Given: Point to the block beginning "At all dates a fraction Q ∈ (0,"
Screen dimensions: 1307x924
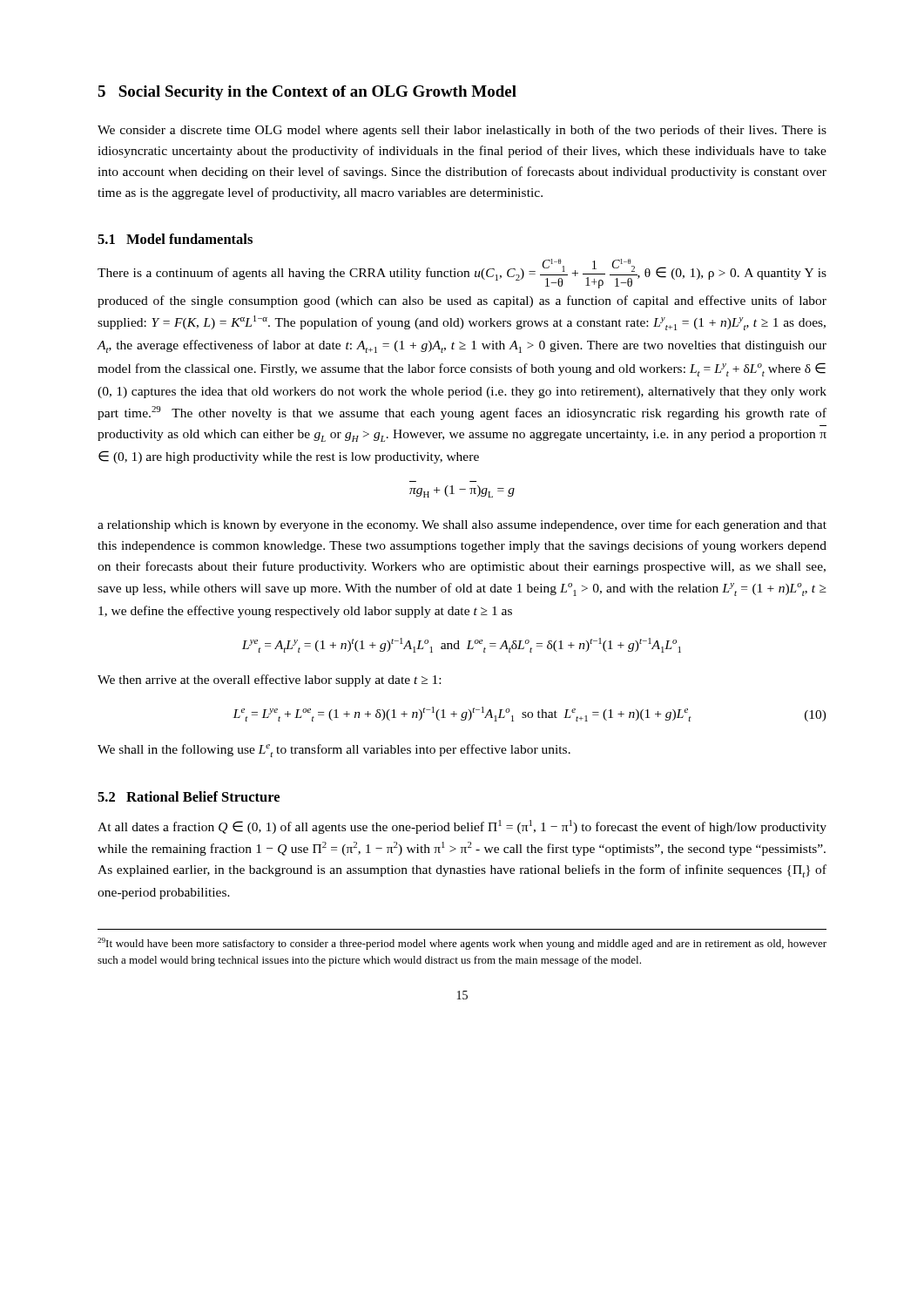Looking at the screenshot, I should coord(462,859).
